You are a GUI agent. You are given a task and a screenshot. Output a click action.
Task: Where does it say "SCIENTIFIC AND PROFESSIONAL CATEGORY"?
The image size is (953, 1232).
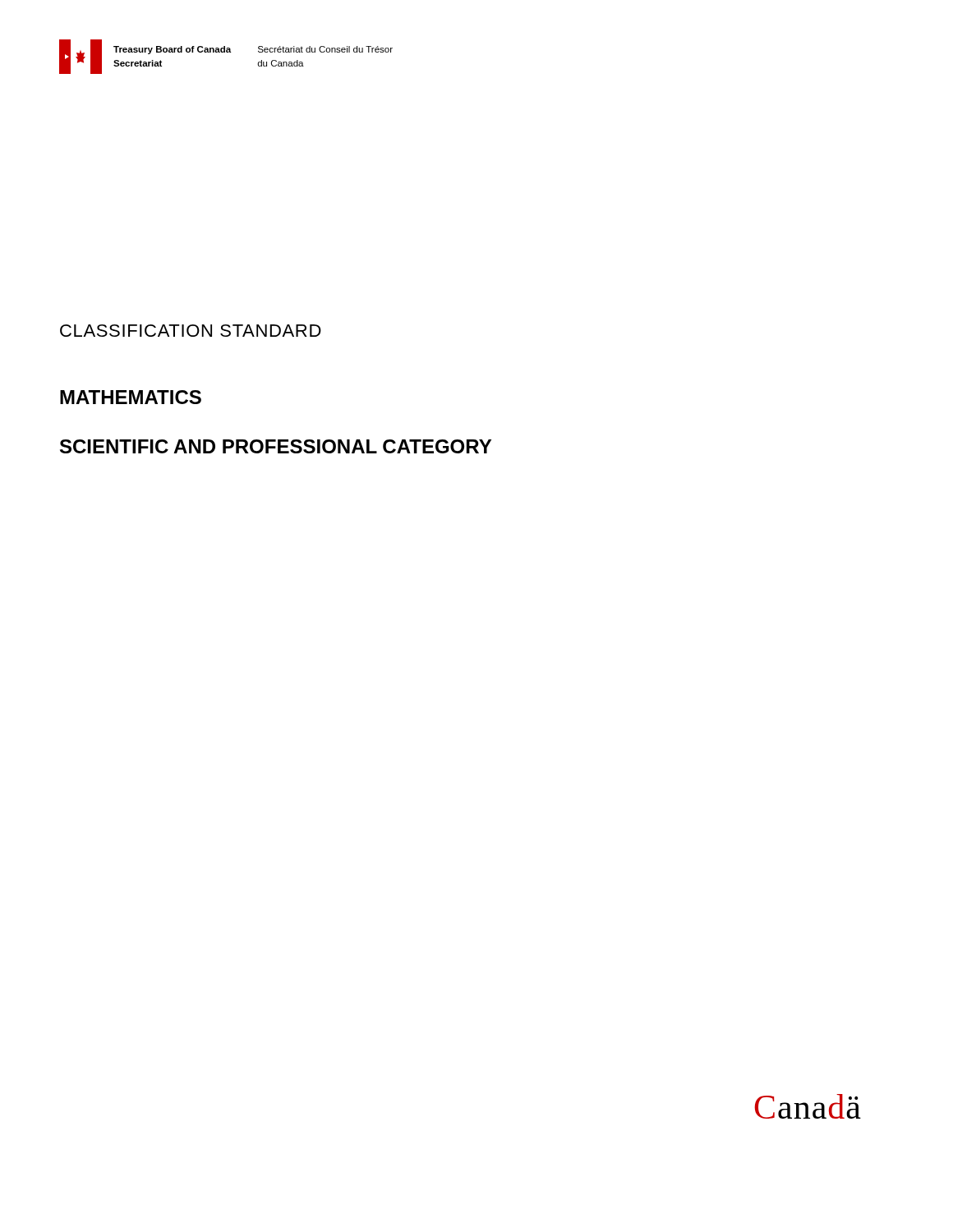pyautogui.click(x=276, y=446)
